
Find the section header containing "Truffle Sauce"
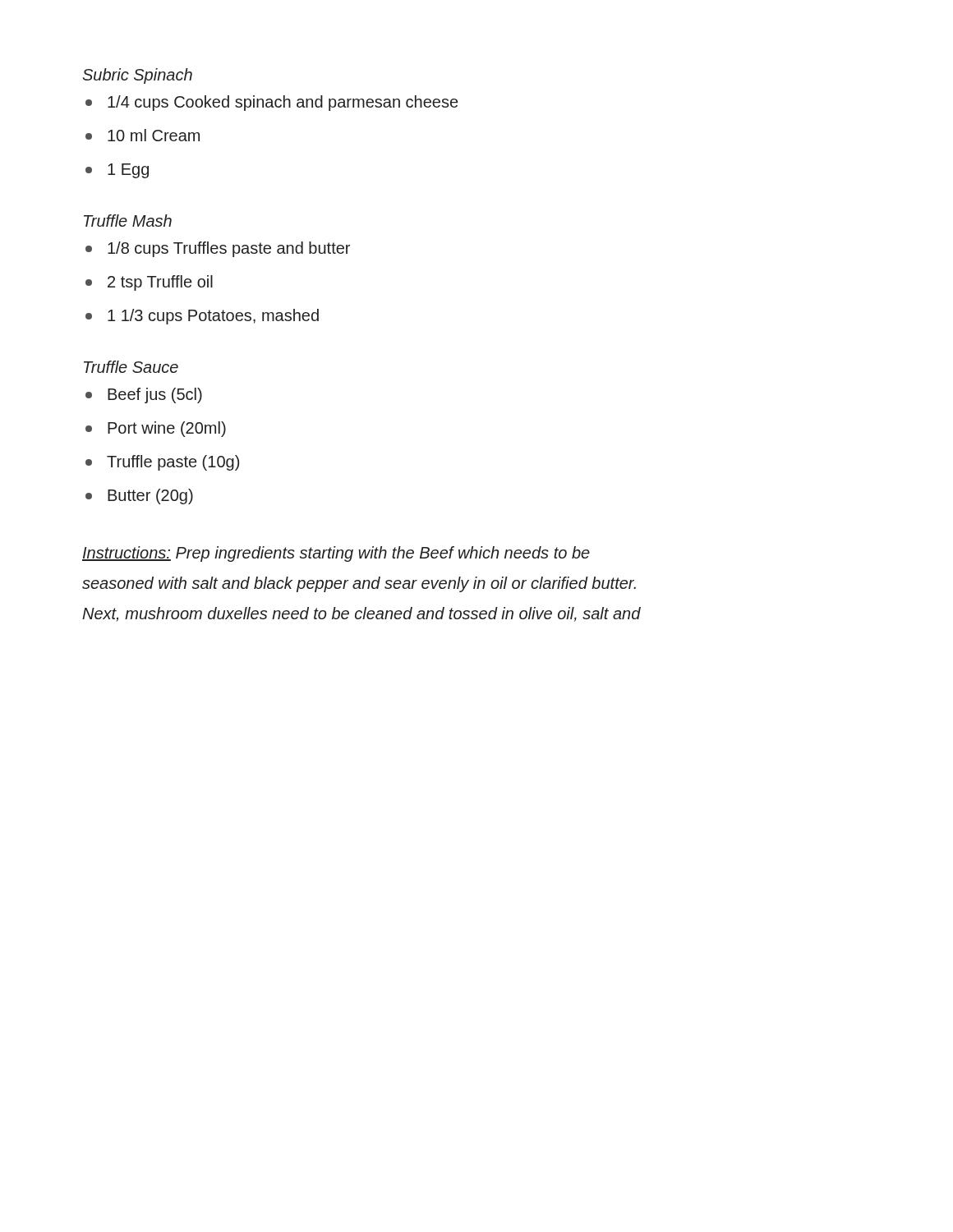coord(131,367)
